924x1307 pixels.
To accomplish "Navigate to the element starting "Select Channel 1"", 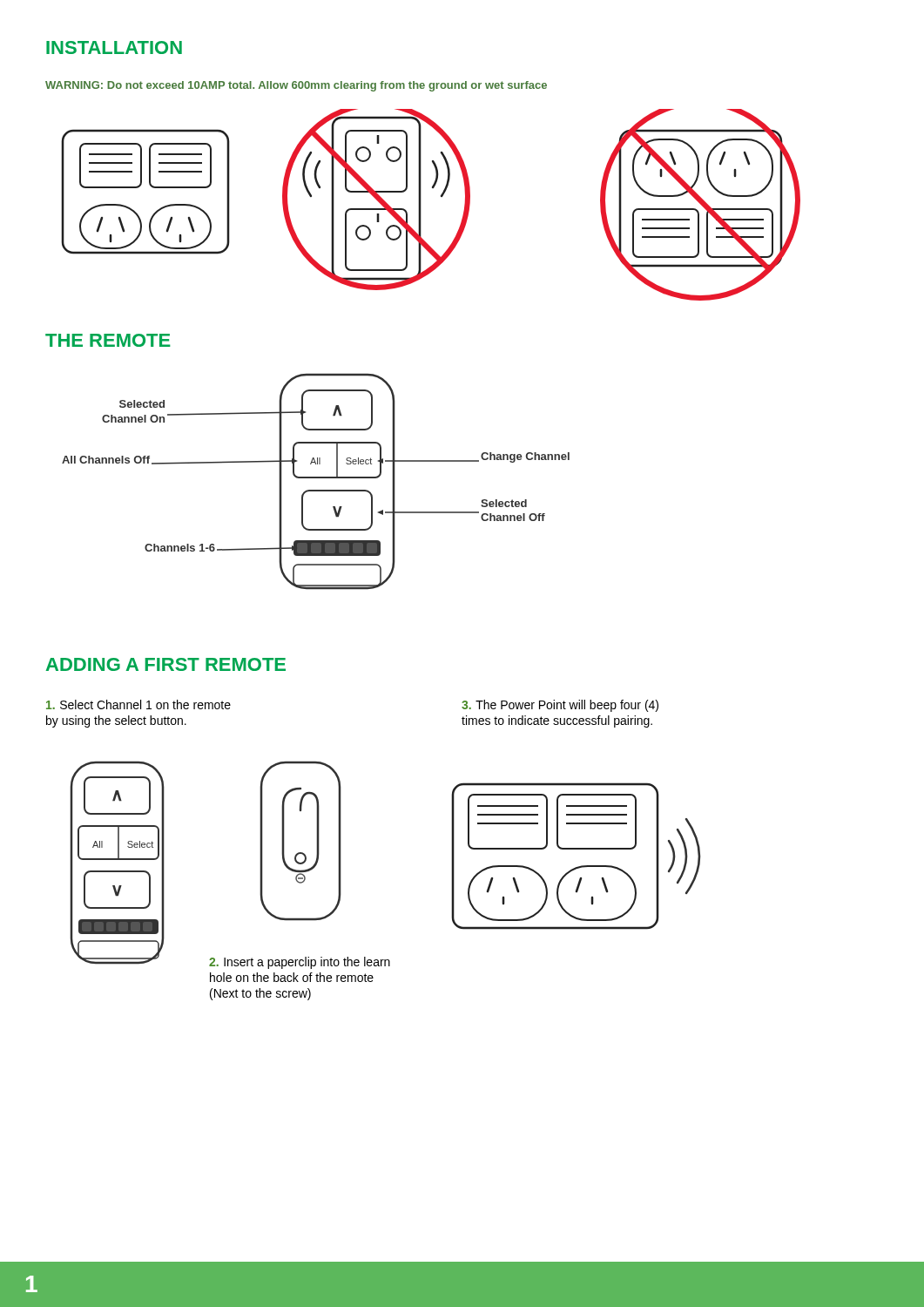I will tap(138, 712).
